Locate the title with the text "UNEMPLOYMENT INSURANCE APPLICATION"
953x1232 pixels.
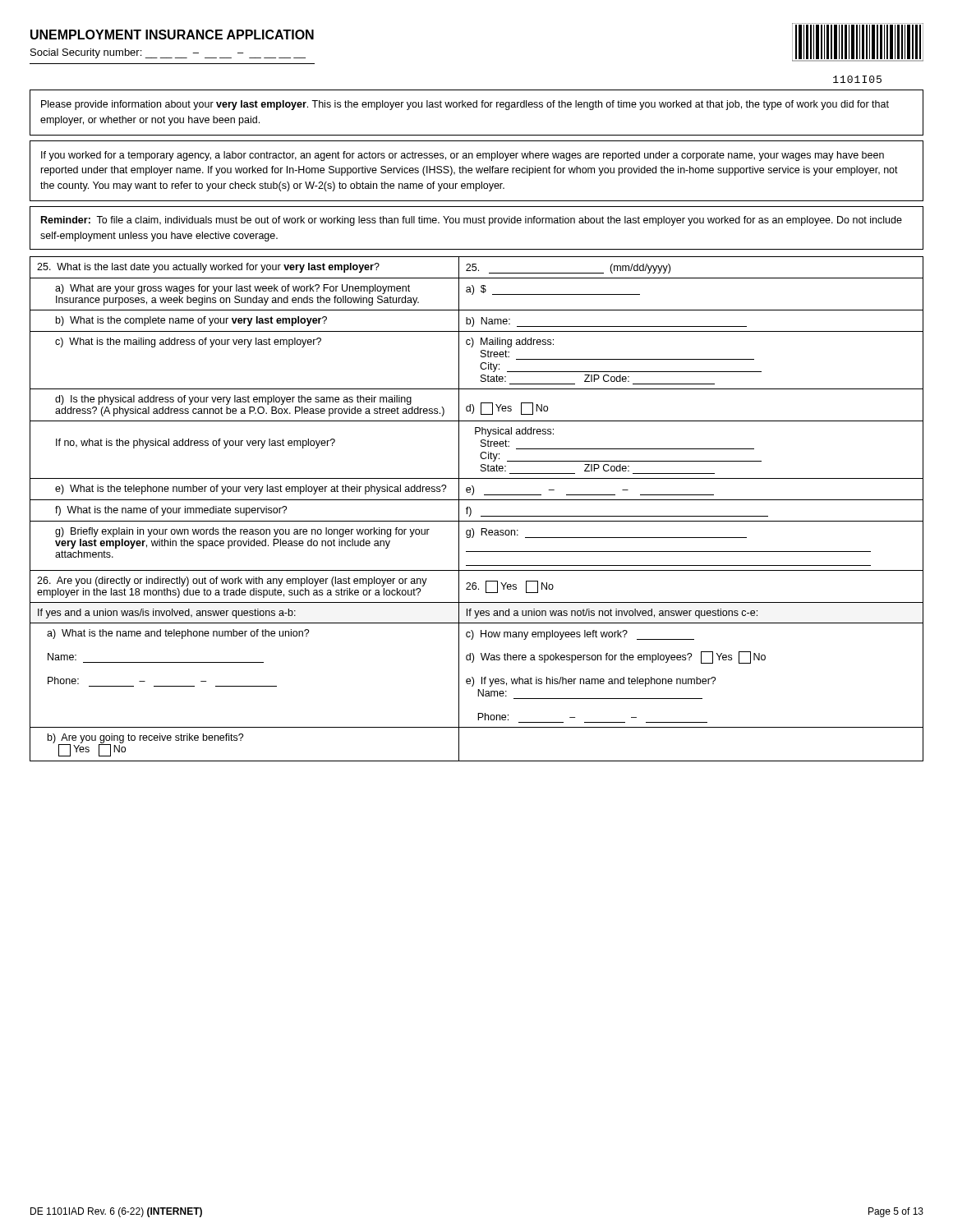(x=172, y=35)
